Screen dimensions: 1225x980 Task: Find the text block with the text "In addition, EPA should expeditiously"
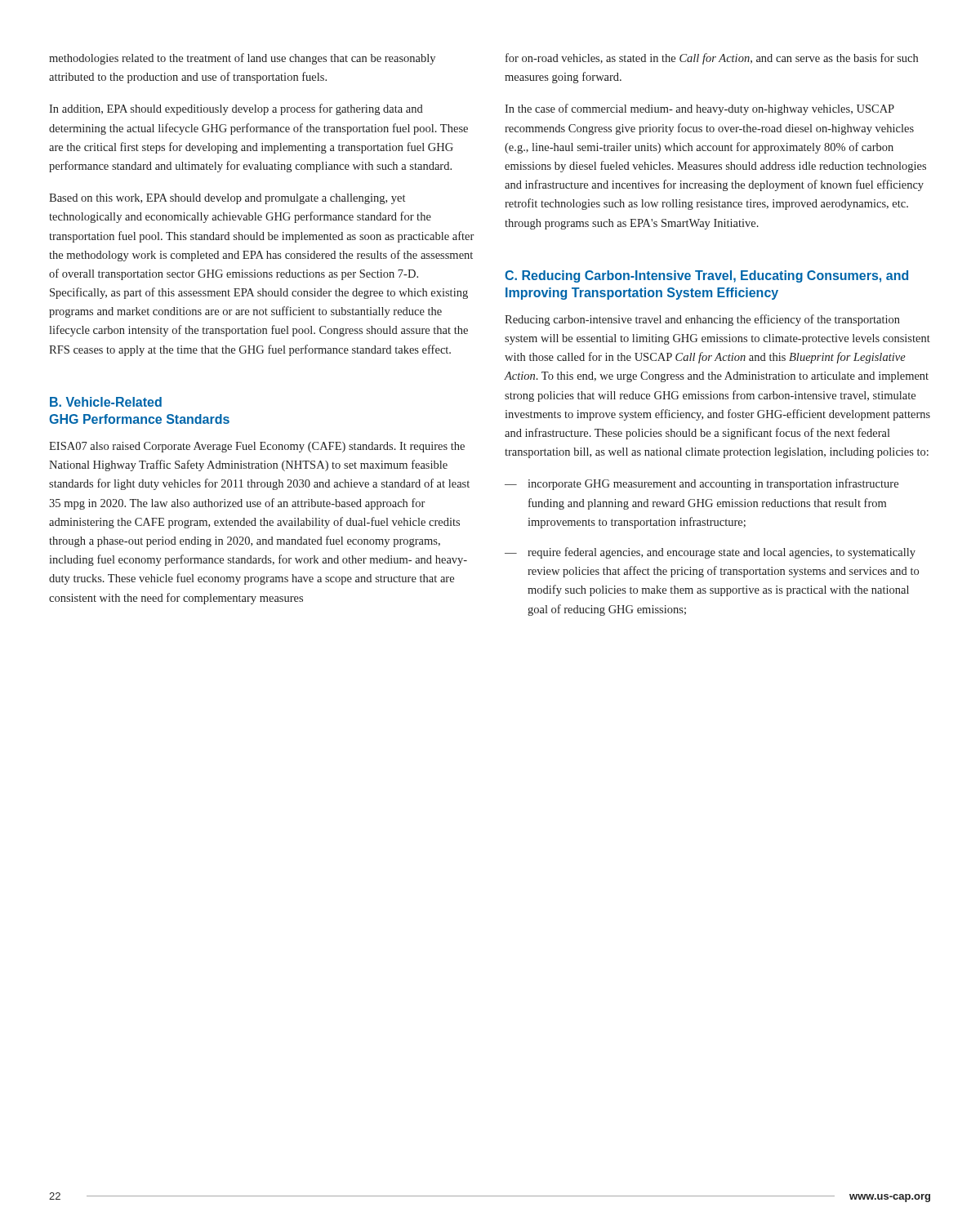coord(259,137)
